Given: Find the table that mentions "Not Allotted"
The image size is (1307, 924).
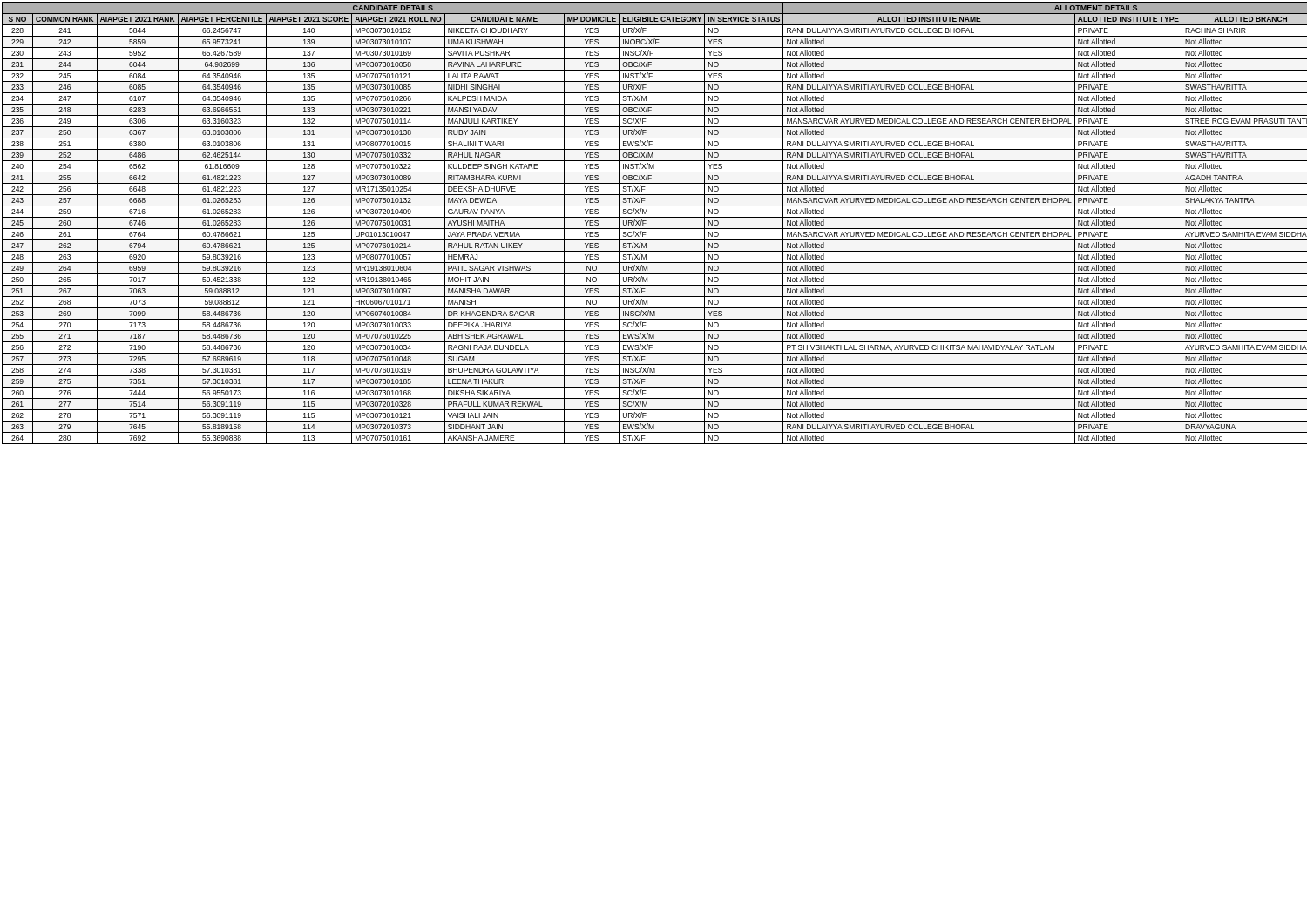Looking at the screenshot, I should 654,462.
